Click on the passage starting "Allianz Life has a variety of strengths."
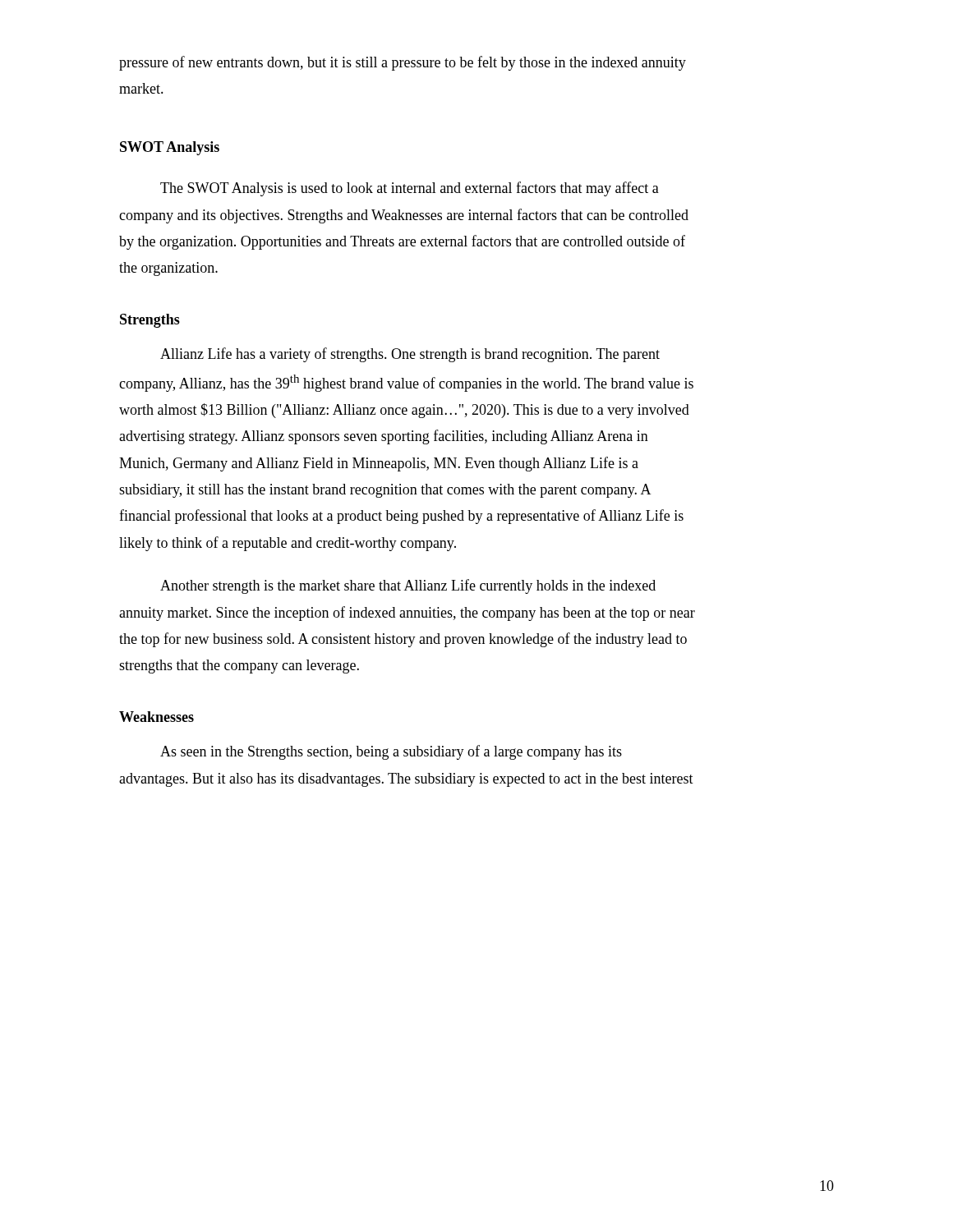The height and width of the screenshot is (1232, 953). click(x=476, y=449)
